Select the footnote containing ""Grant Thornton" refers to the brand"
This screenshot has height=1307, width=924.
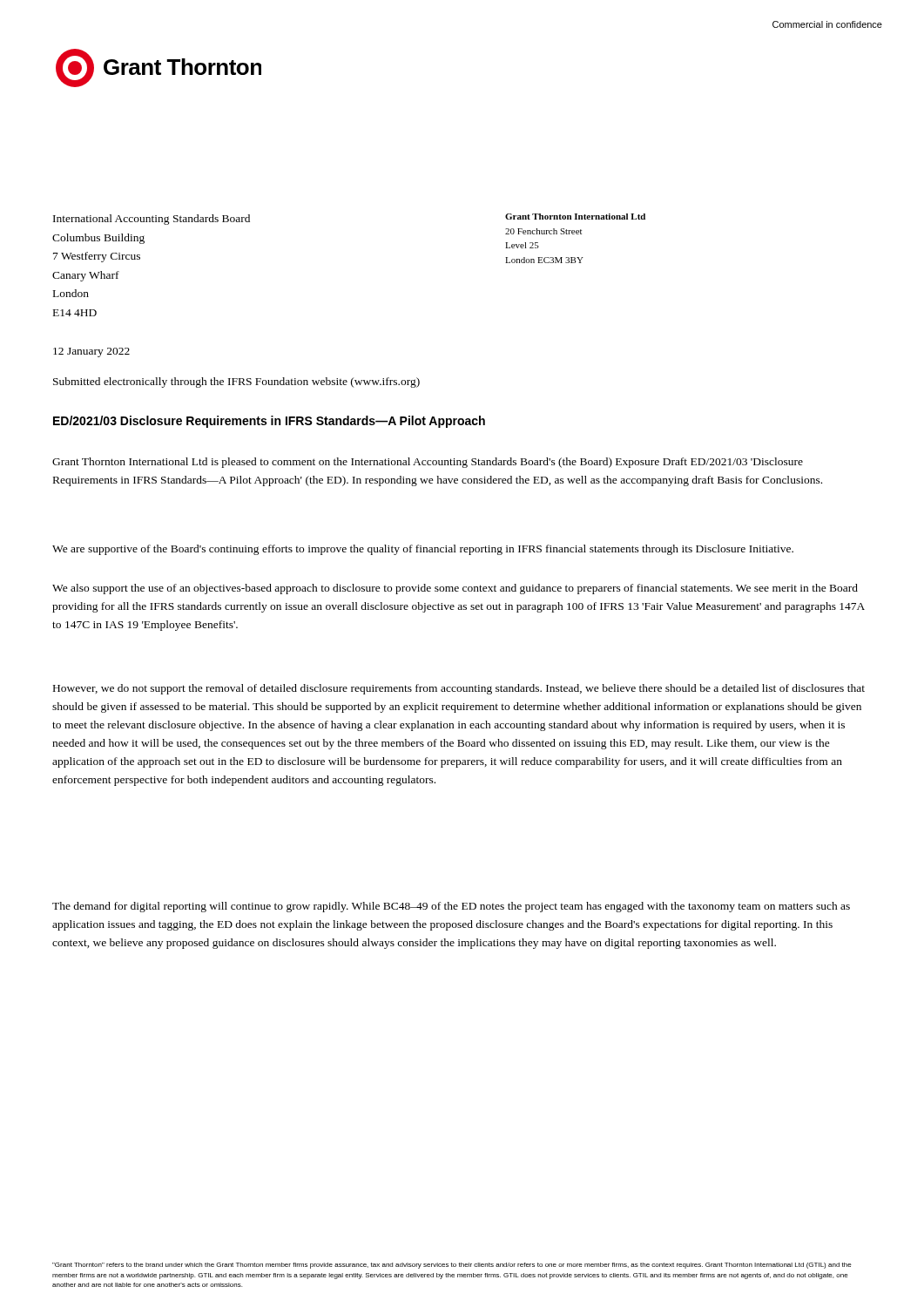click(452, 1275)
